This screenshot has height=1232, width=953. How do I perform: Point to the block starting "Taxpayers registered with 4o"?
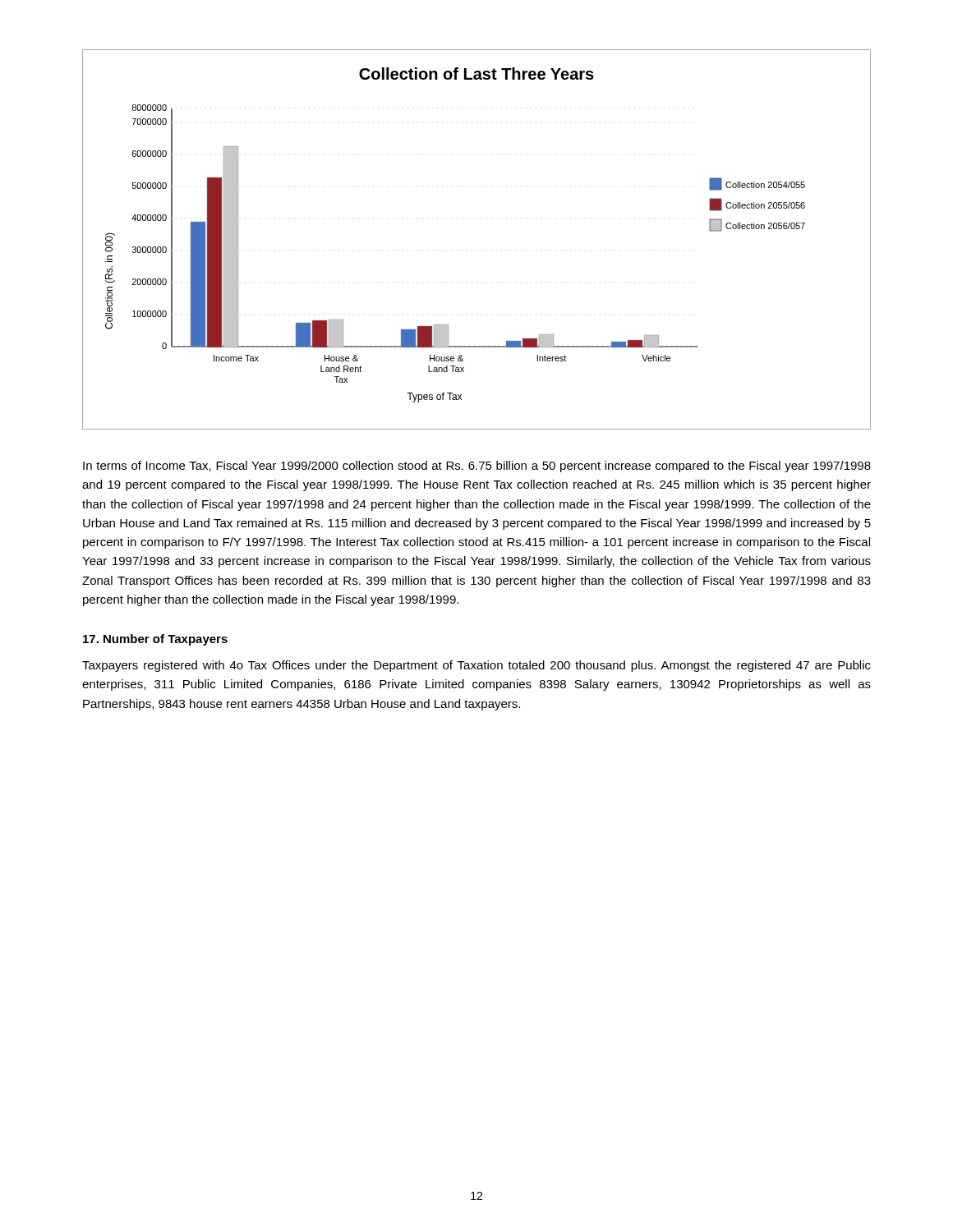pyautogui.click(x=476, y=684)
